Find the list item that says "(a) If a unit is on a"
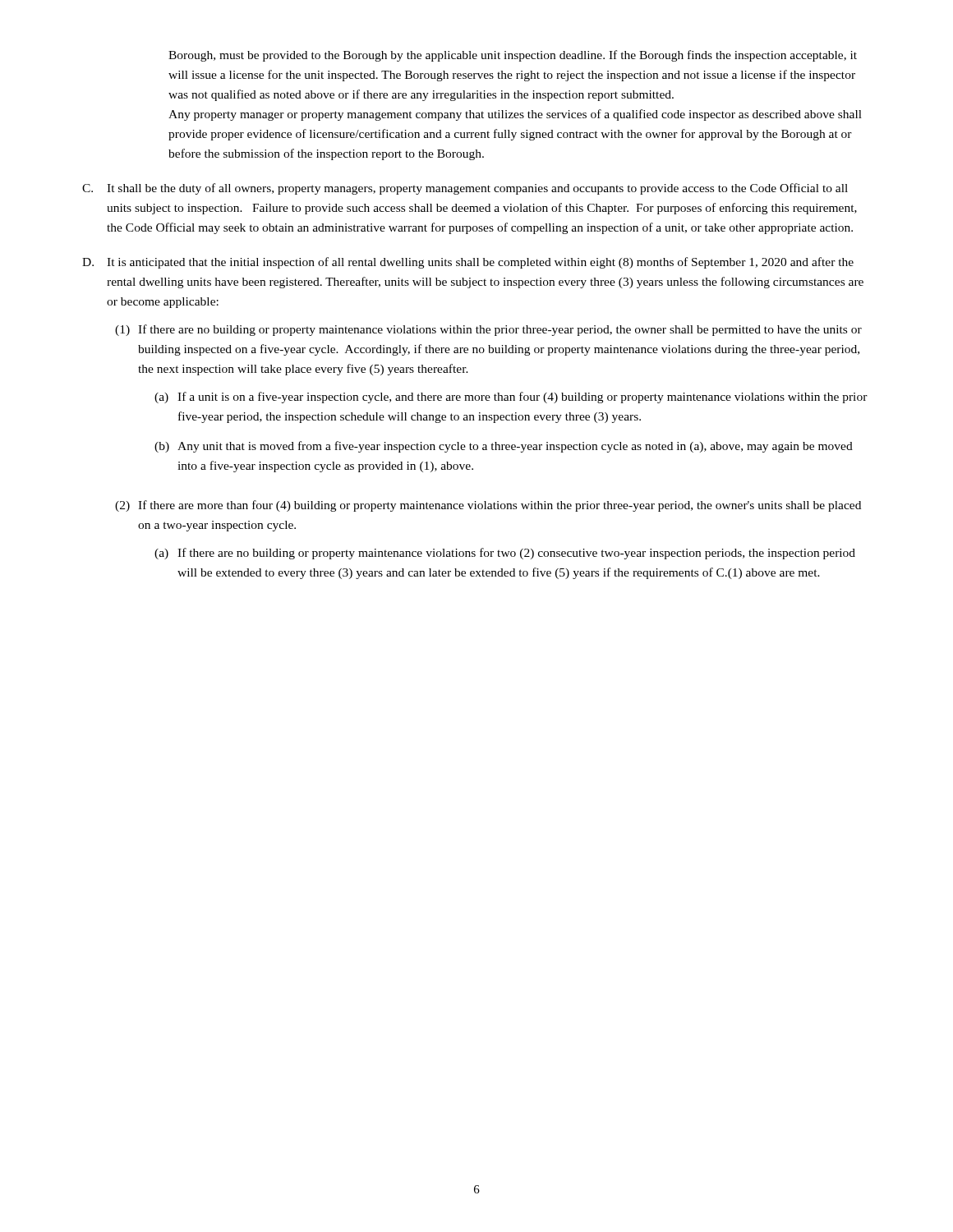This screenshot has height=1232, width=953. (513, 407)
